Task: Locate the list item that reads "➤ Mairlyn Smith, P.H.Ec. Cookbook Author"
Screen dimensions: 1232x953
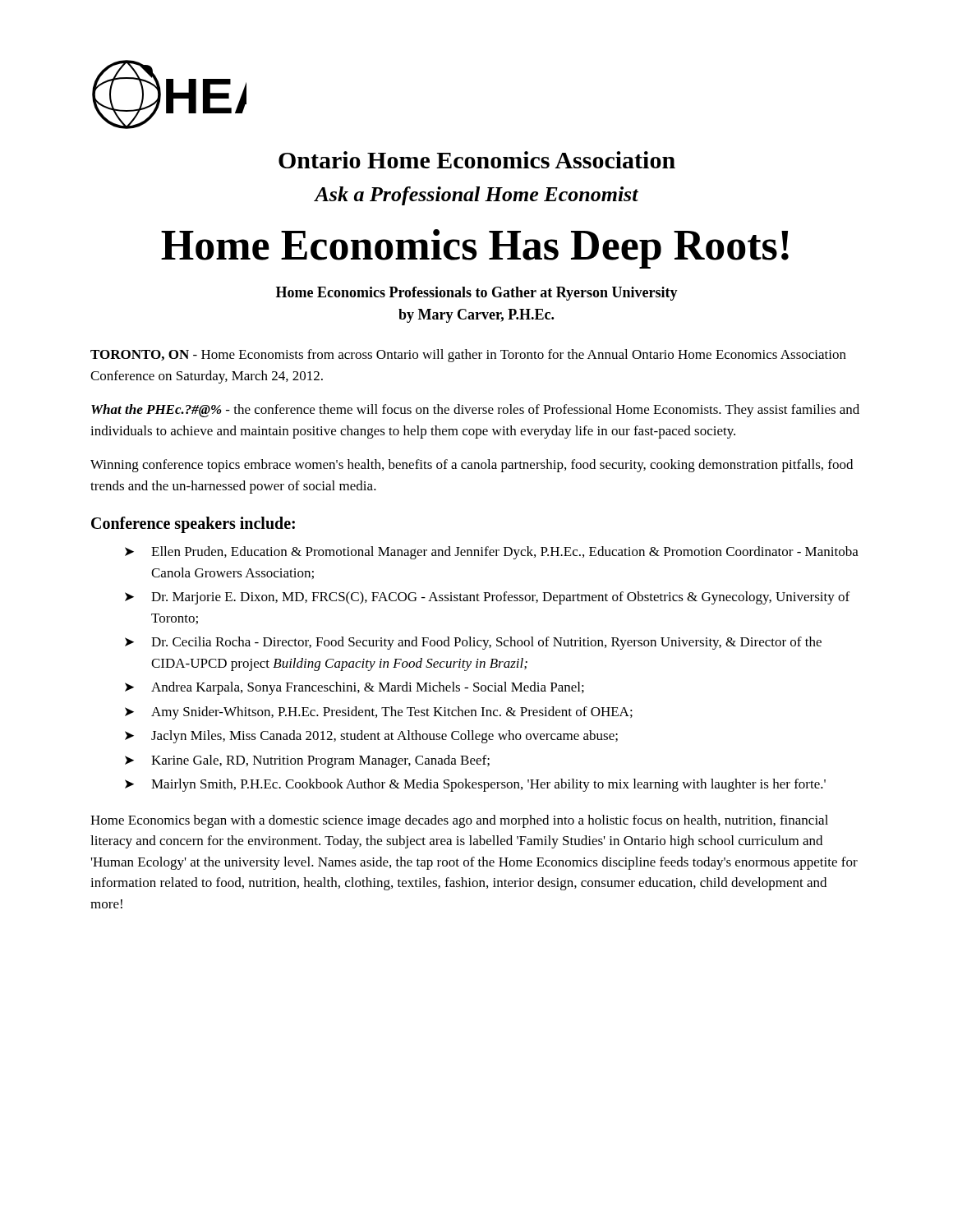Action: pos(475,784)
